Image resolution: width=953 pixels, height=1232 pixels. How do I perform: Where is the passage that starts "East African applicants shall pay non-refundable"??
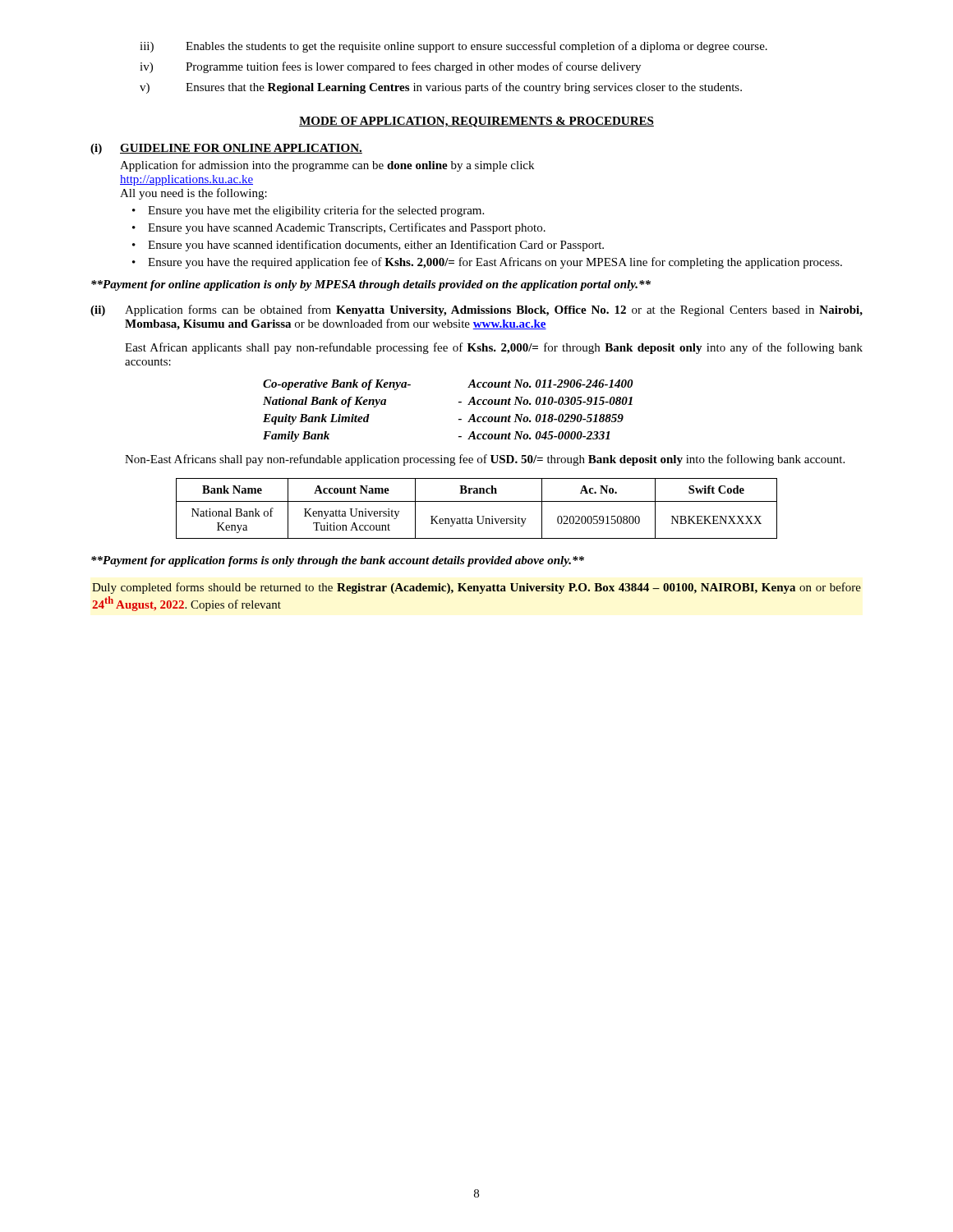pyautogui.click(x=494, y=354)
